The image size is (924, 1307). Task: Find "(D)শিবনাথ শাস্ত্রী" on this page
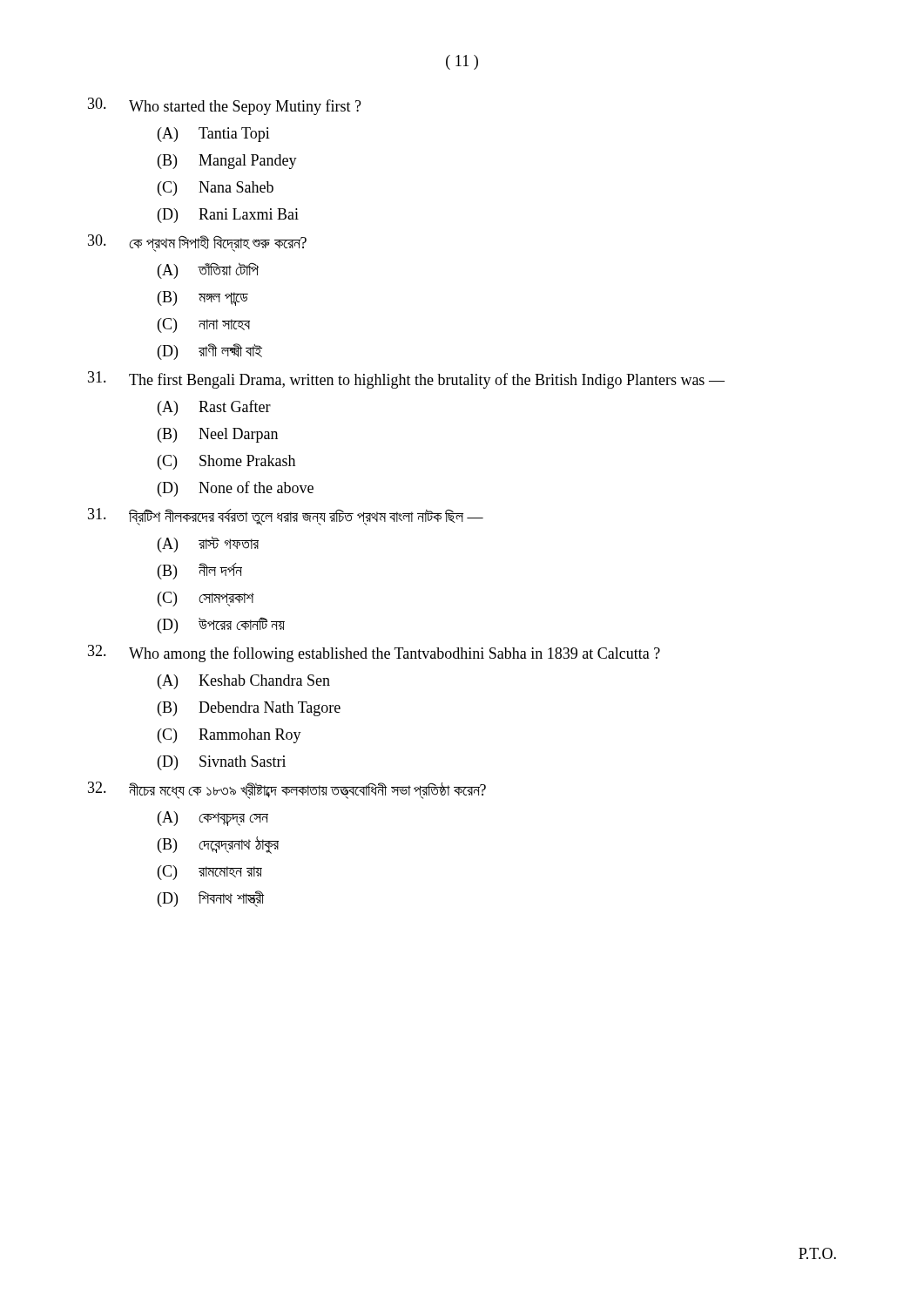(x=211, y=899)
